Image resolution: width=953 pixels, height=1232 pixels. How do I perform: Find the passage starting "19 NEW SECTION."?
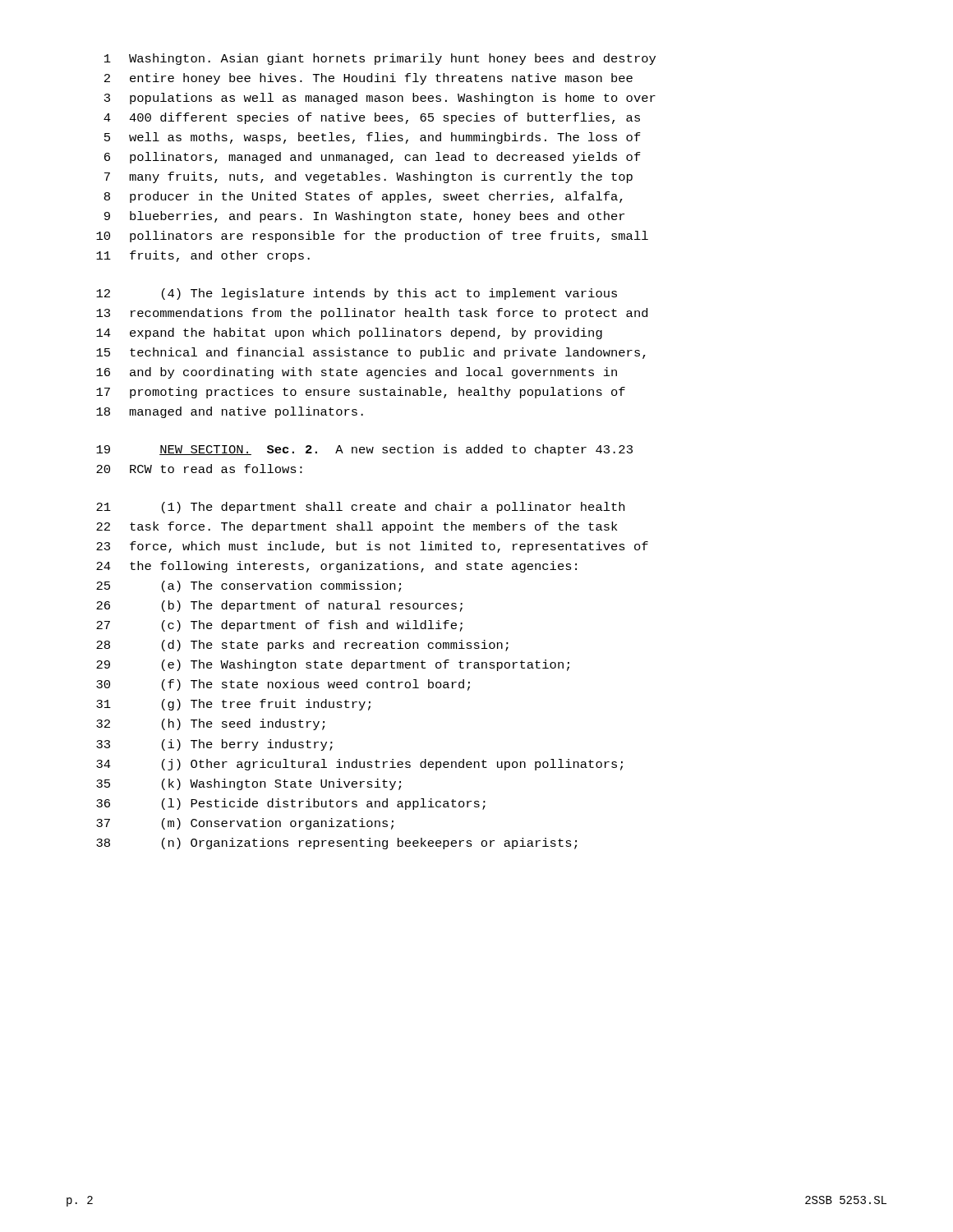click(x=476, y=450)
